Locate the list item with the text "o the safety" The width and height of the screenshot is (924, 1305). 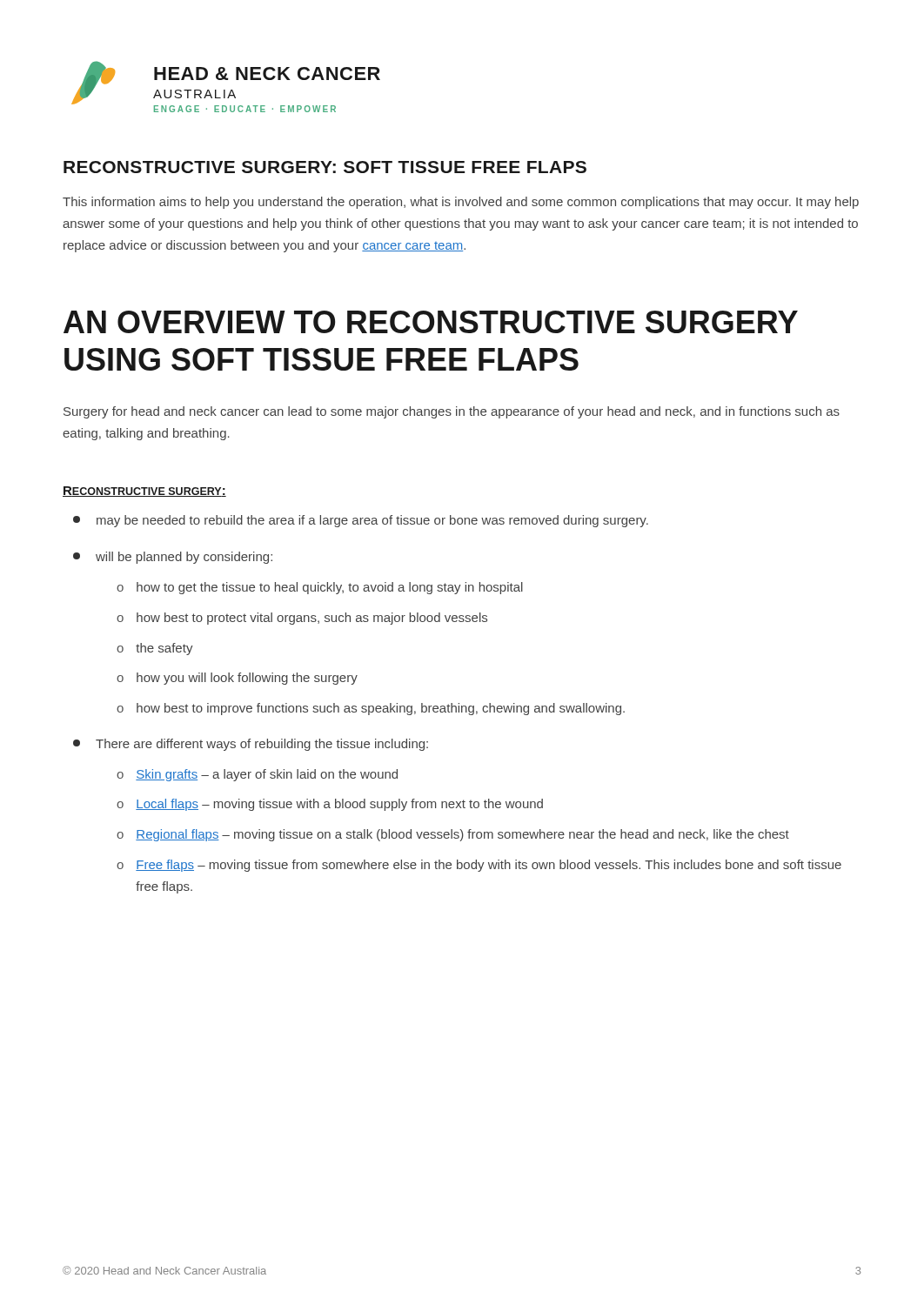point(155,649)
